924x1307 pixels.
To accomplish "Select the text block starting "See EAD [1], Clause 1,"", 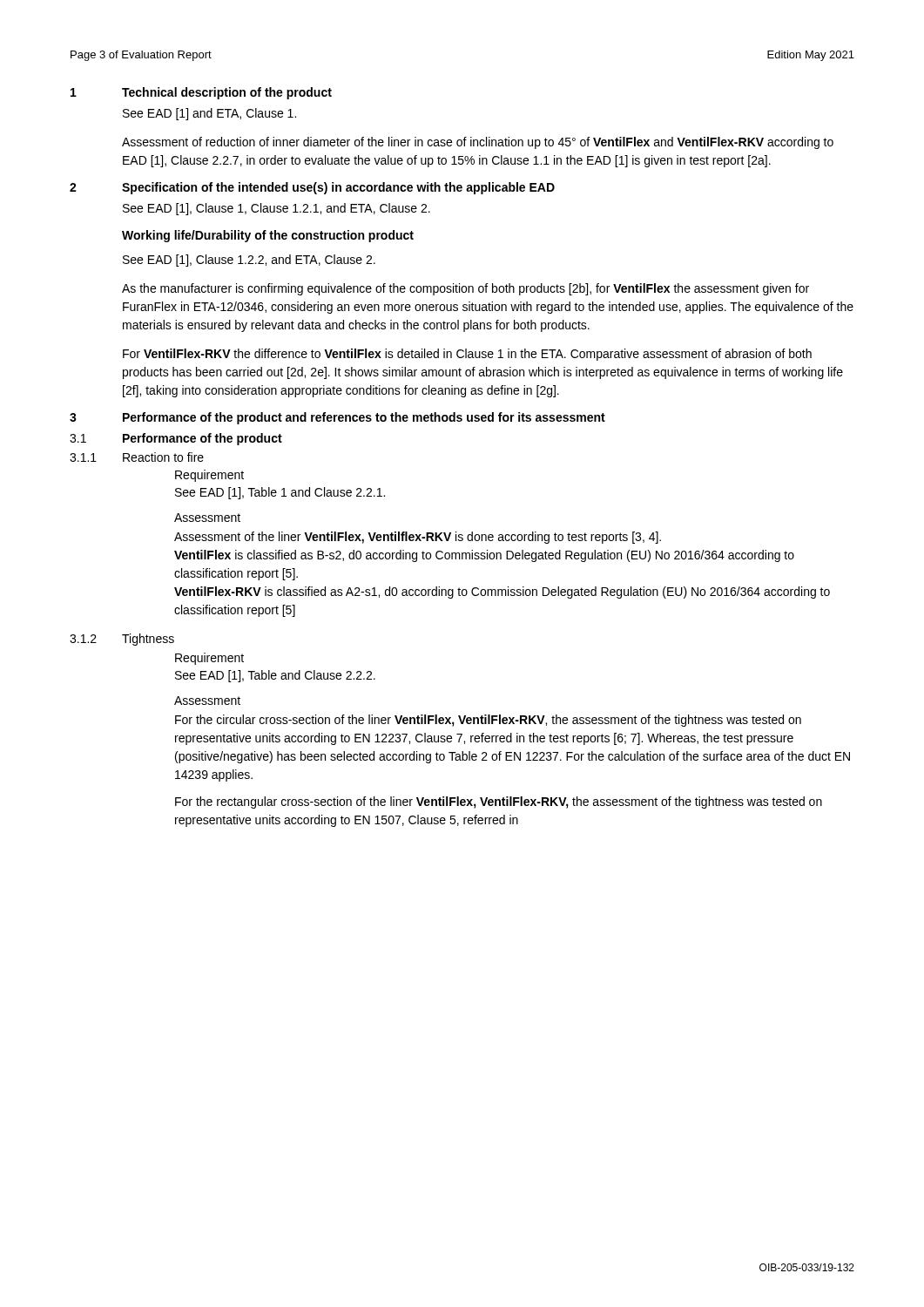I will [276, 208].
